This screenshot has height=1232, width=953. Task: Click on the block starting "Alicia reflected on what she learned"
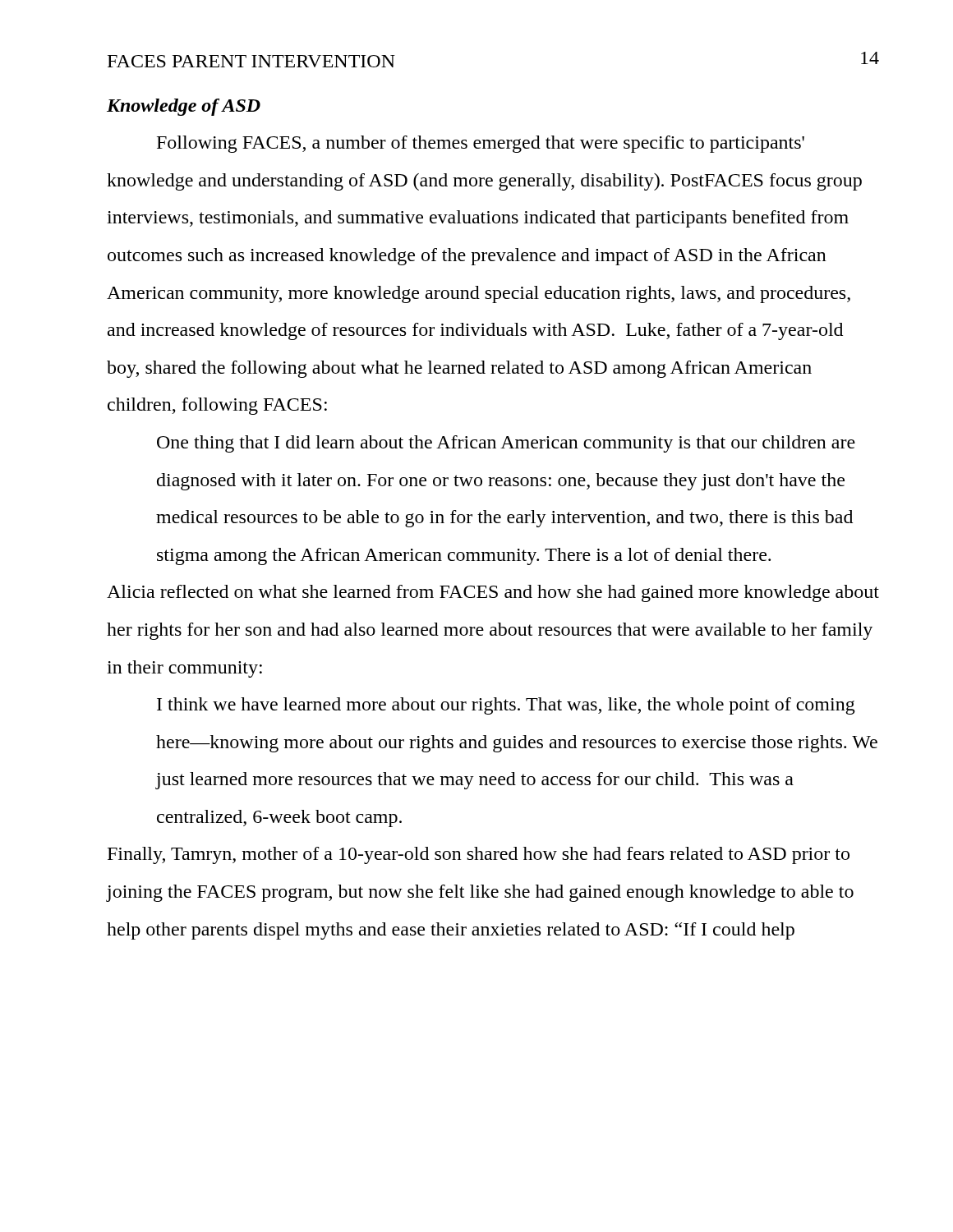coord(493,629)
